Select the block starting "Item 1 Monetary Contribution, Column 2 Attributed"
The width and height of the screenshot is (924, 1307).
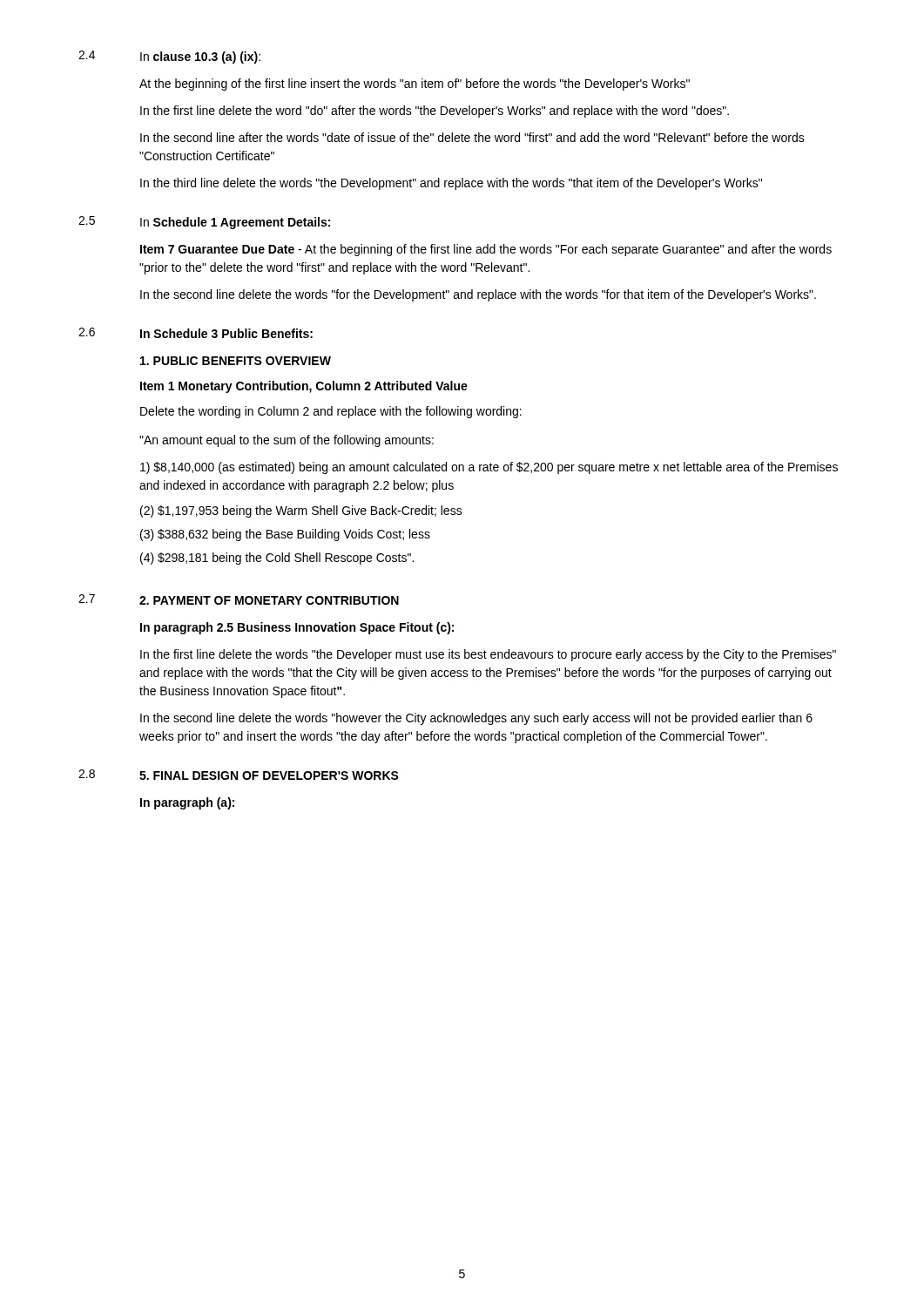click(x=303, y=386)
